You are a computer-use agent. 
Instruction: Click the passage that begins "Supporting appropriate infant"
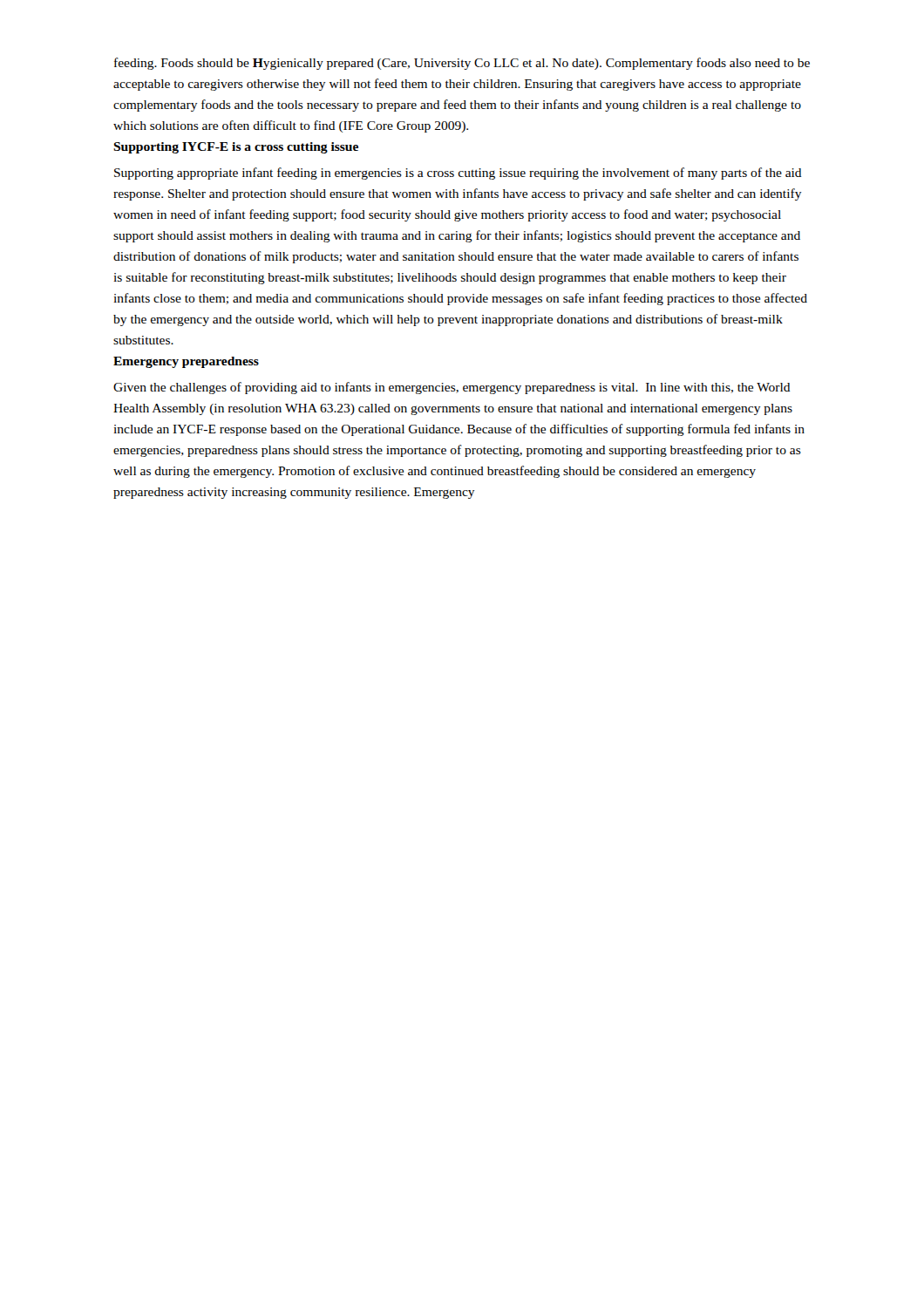tap(460, 256)
